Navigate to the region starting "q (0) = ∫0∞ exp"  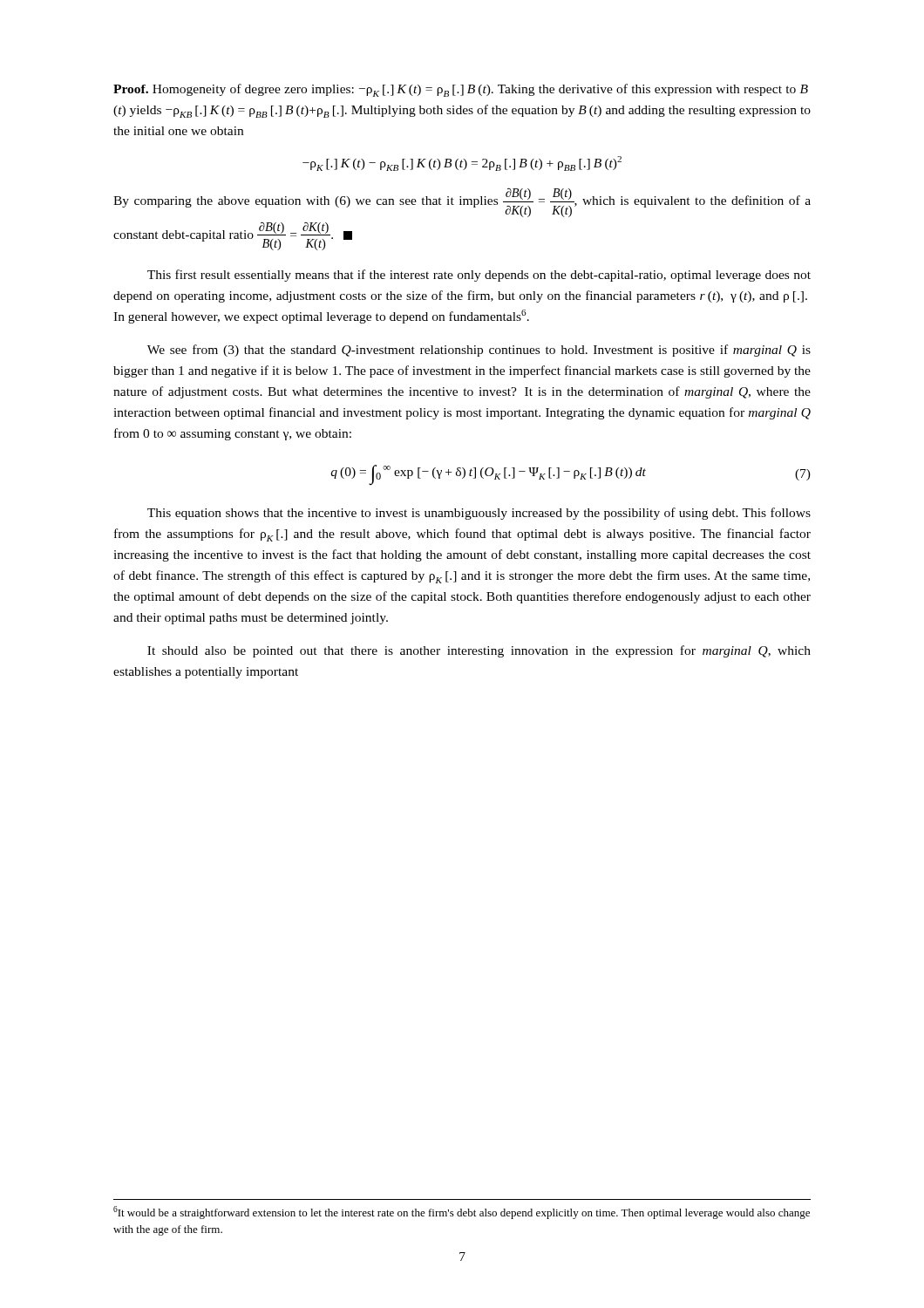point(571,473)
